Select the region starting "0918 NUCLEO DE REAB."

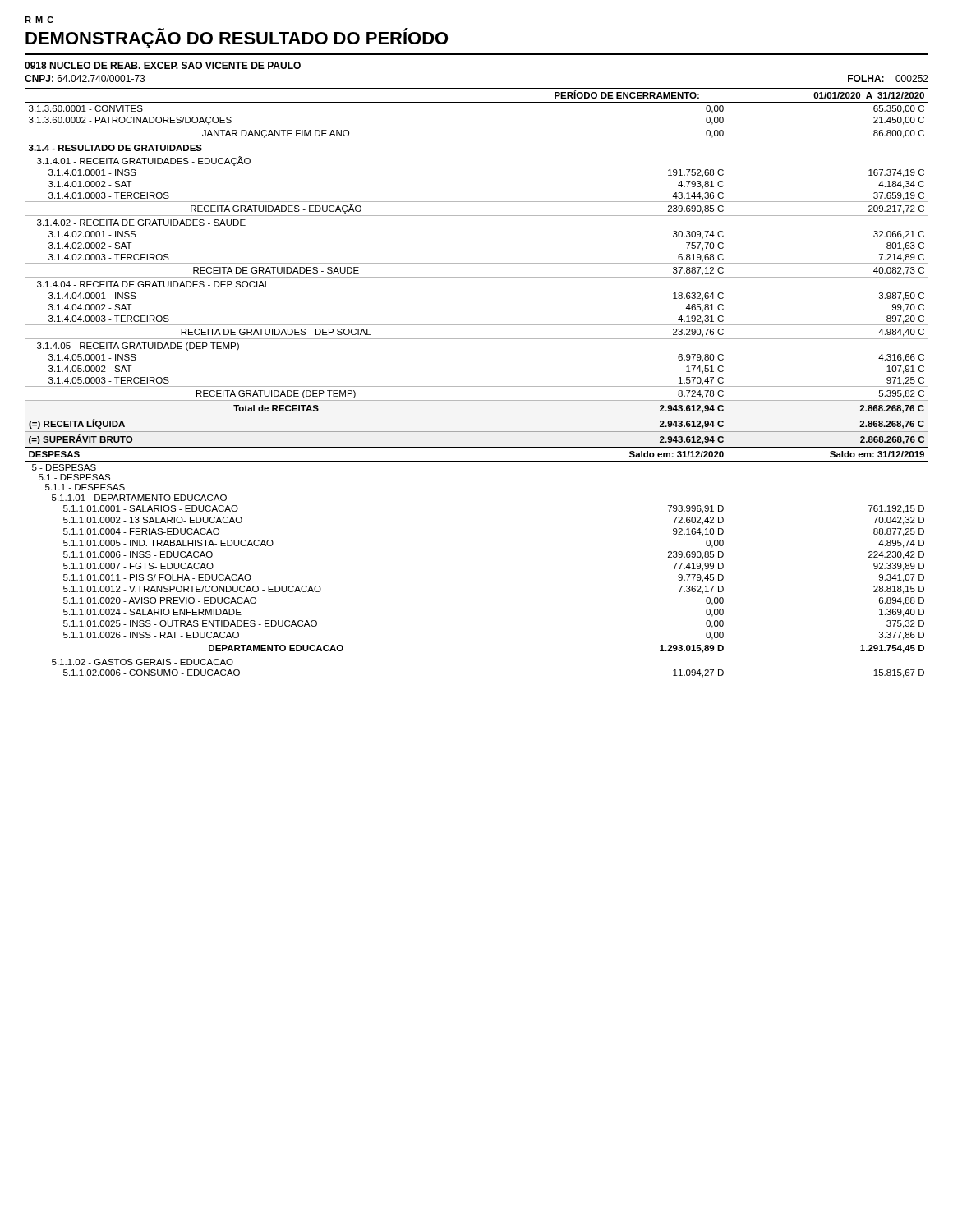click(x=163, y=66)
